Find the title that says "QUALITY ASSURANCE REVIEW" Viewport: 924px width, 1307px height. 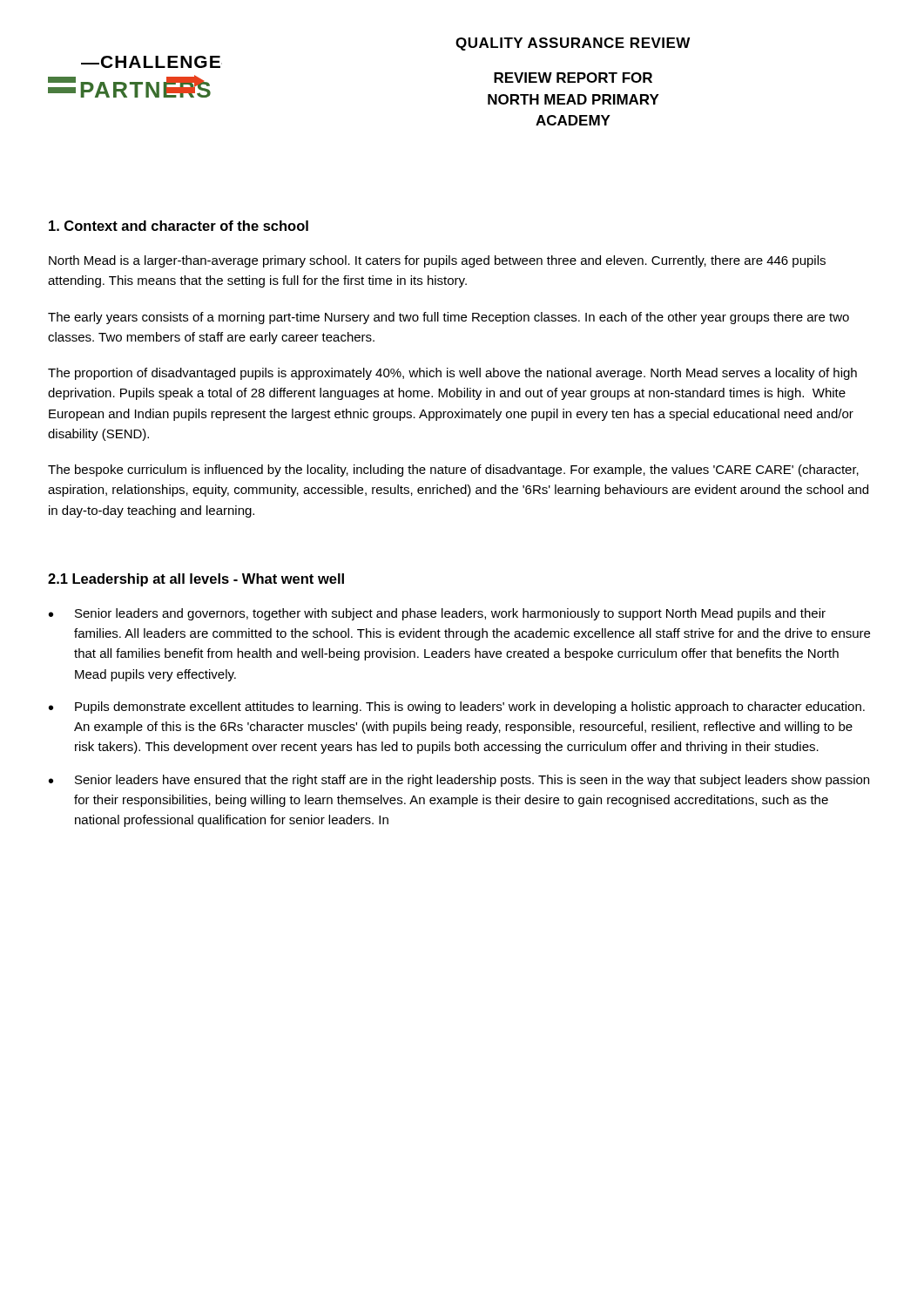[573, 43]
